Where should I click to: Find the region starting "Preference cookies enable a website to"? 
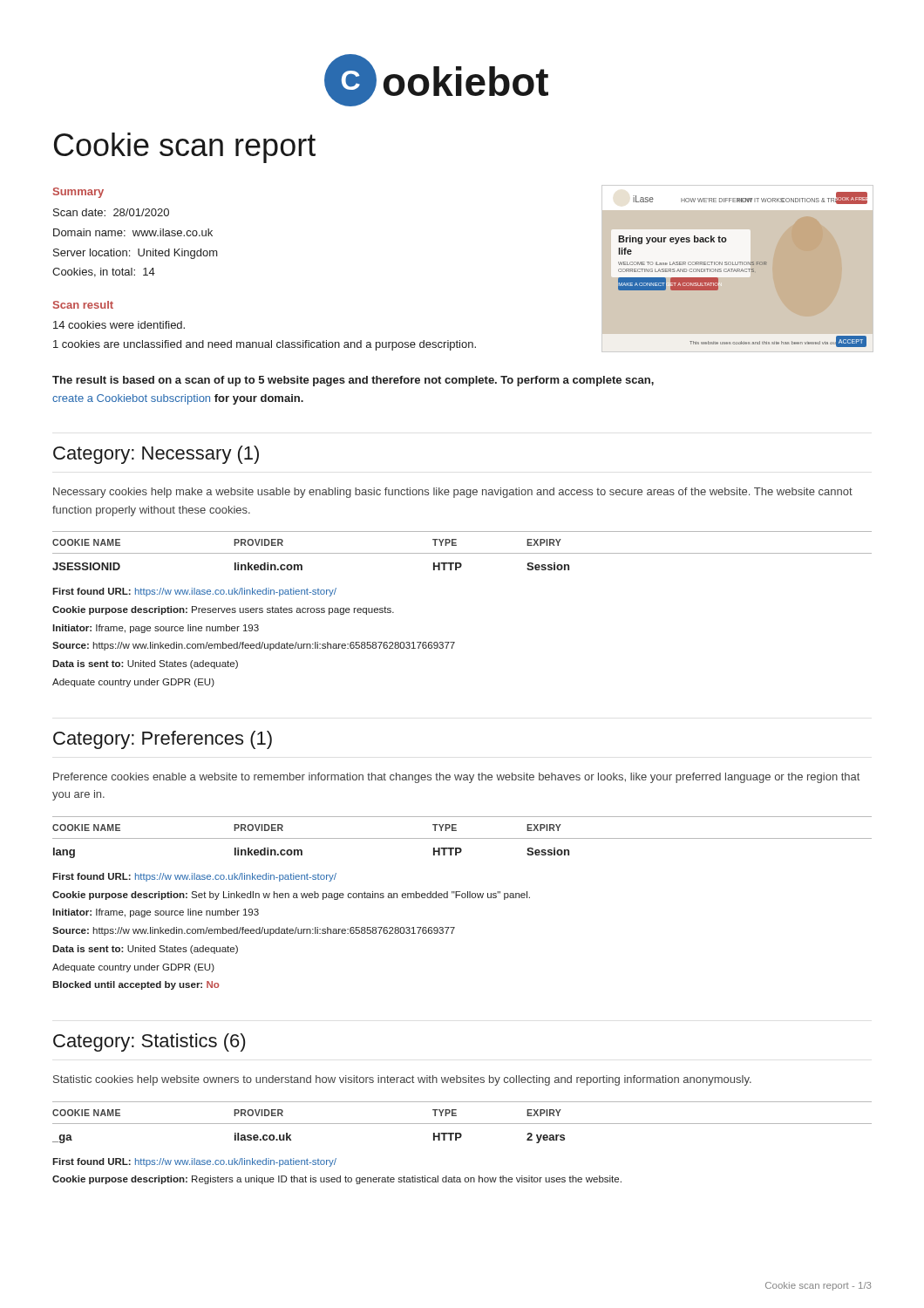456,785
